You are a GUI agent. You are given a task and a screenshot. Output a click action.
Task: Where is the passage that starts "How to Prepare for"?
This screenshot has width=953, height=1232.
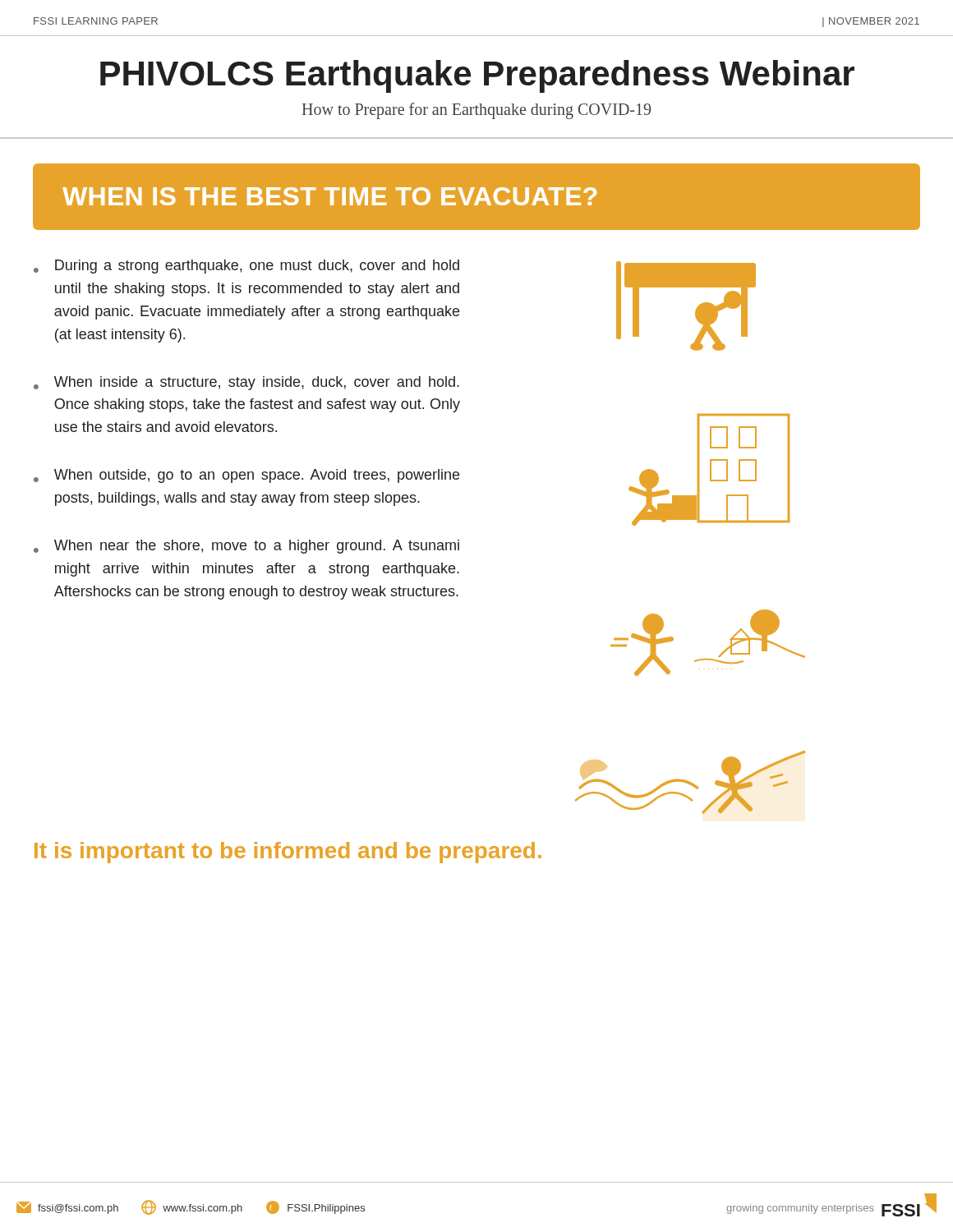pyautogui.click(x=476, y=110)
